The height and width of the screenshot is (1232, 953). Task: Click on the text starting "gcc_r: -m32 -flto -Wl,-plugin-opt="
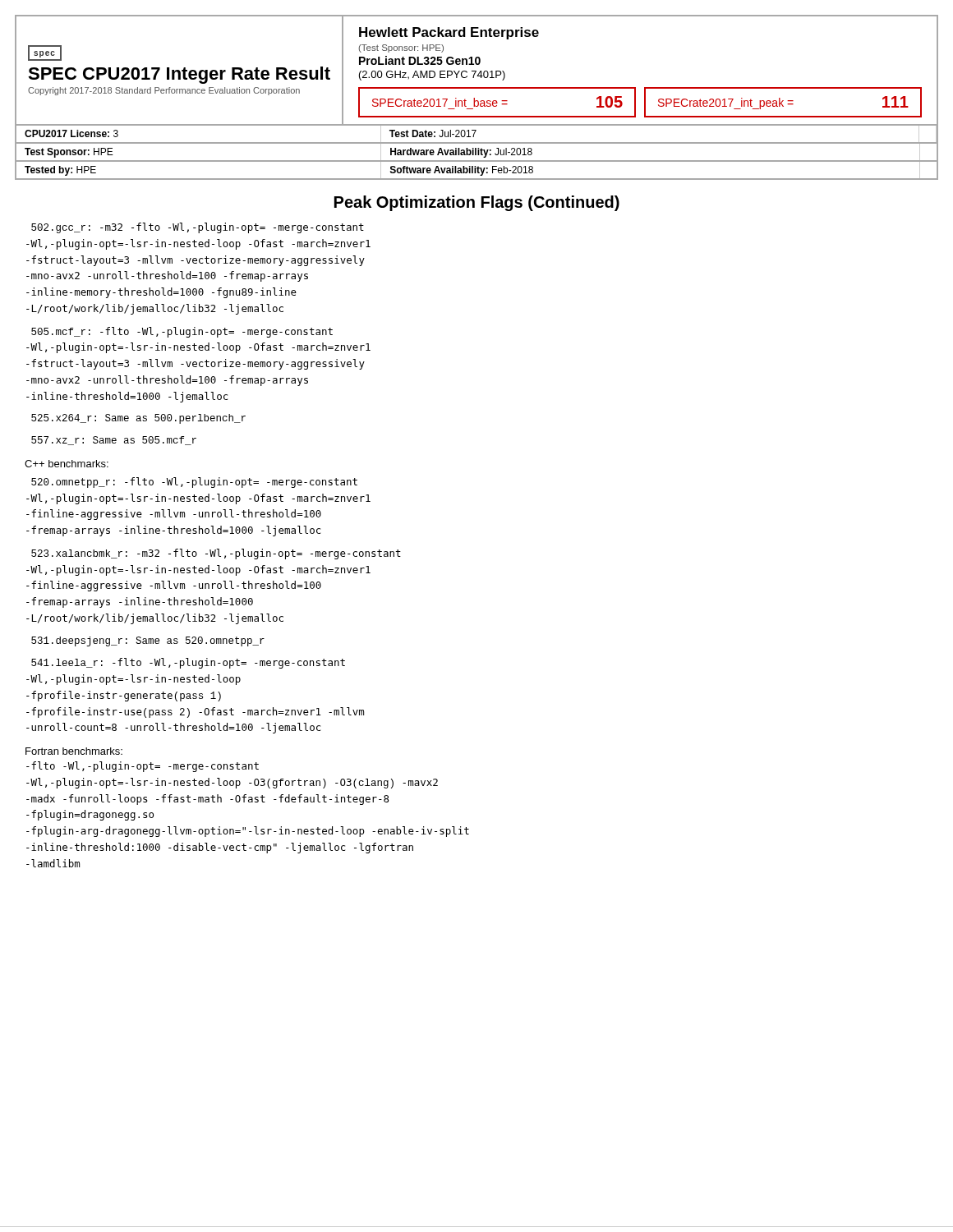[198, 268]
